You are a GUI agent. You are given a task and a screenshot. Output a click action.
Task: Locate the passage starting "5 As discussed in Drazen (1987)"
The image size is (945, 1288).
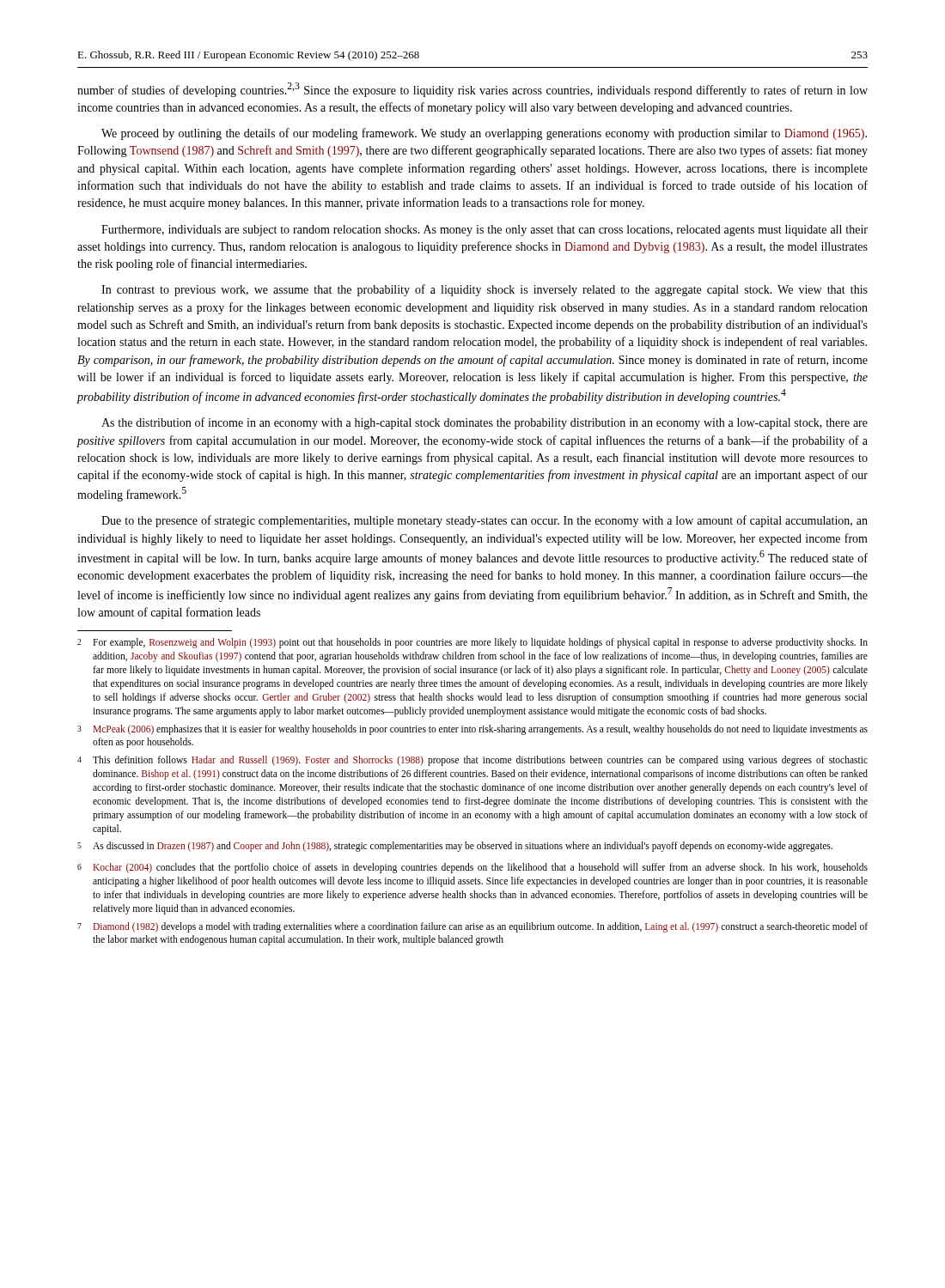click(x=472, y=849)
